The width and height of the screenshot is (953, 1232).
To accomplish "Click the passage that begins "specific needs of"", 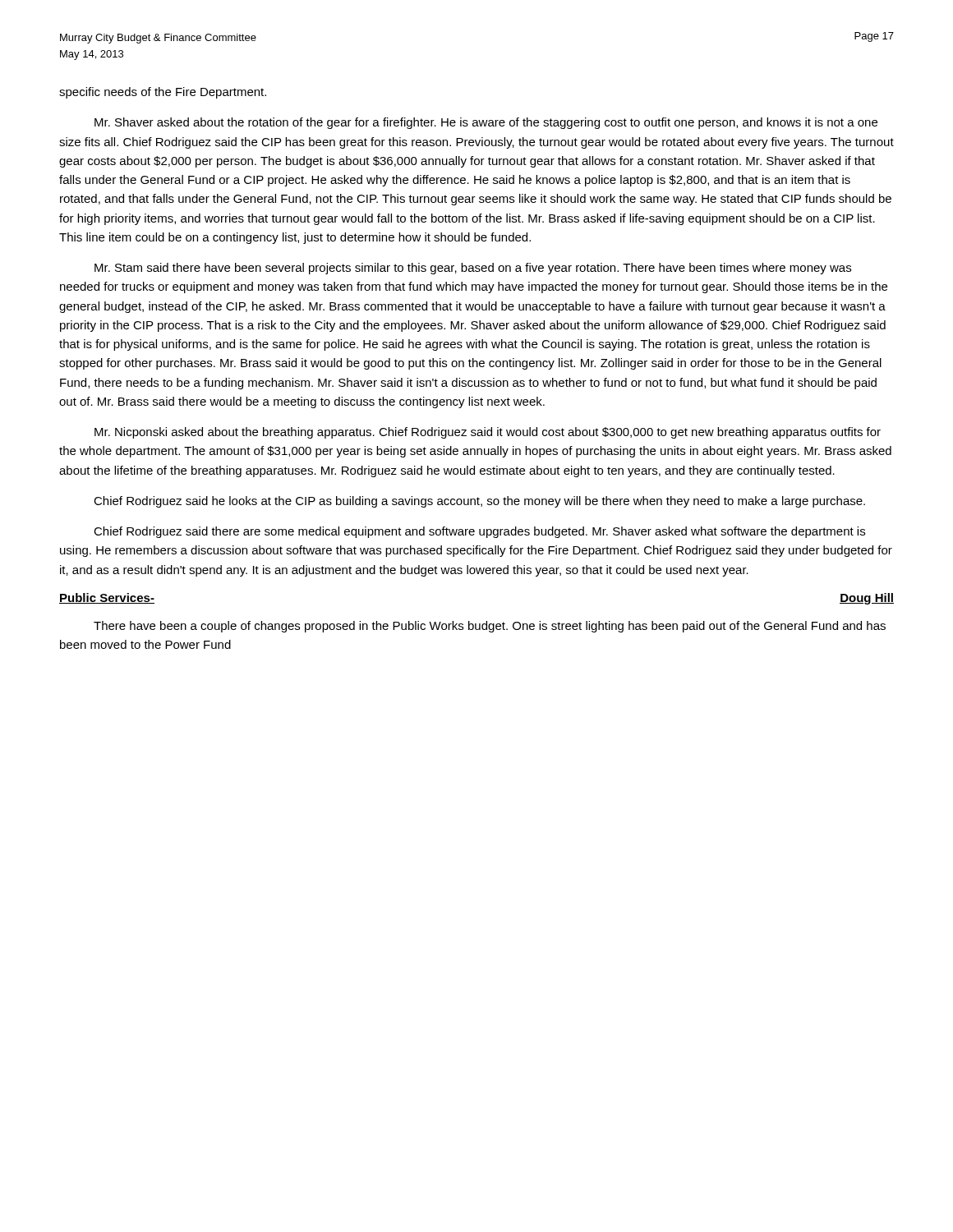I will pos(163,92).
